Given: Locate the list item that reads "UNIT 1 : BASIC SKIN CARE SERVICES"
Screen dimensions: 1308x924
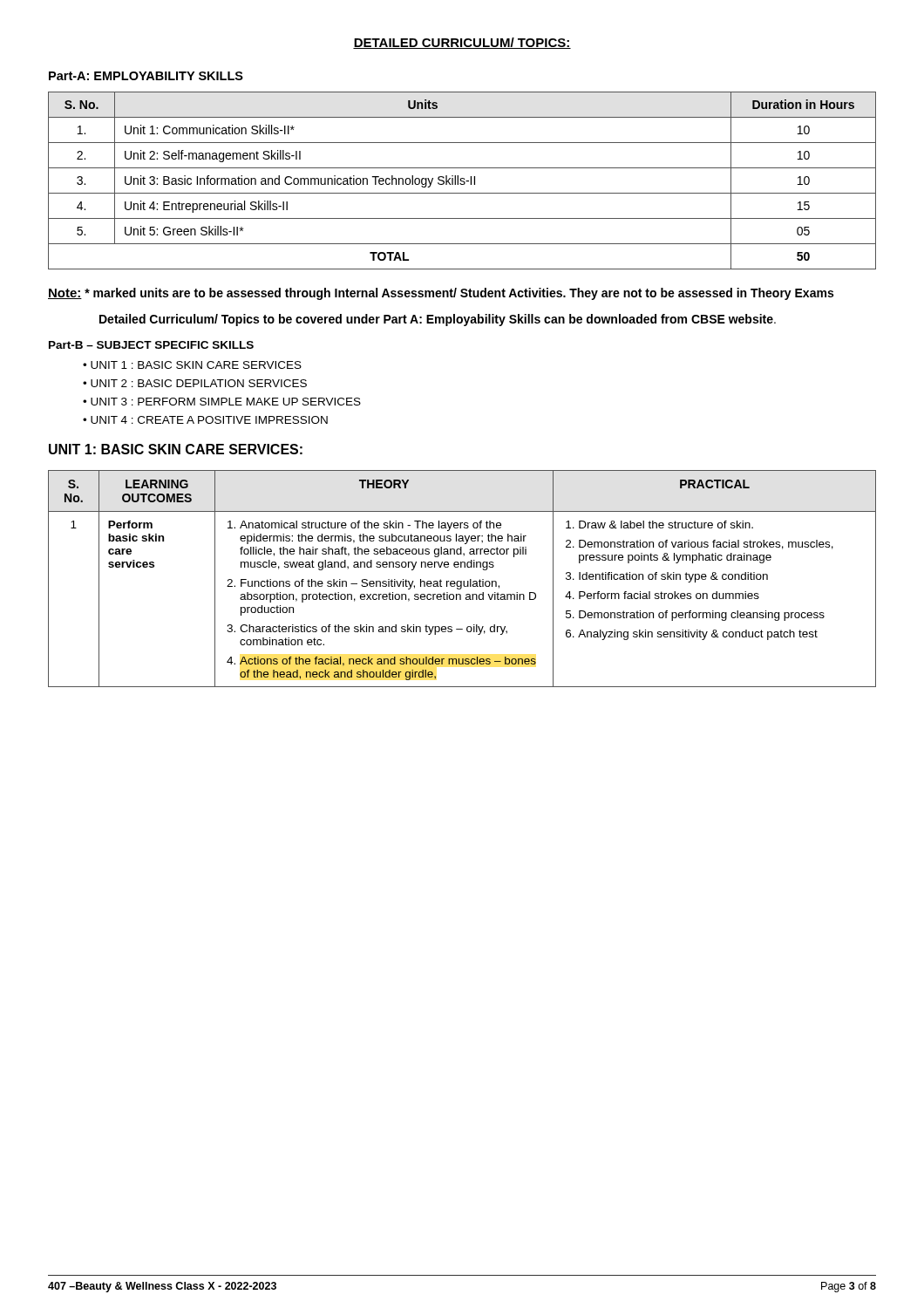Looking at the screenshot, I should (x=192, y=365).
